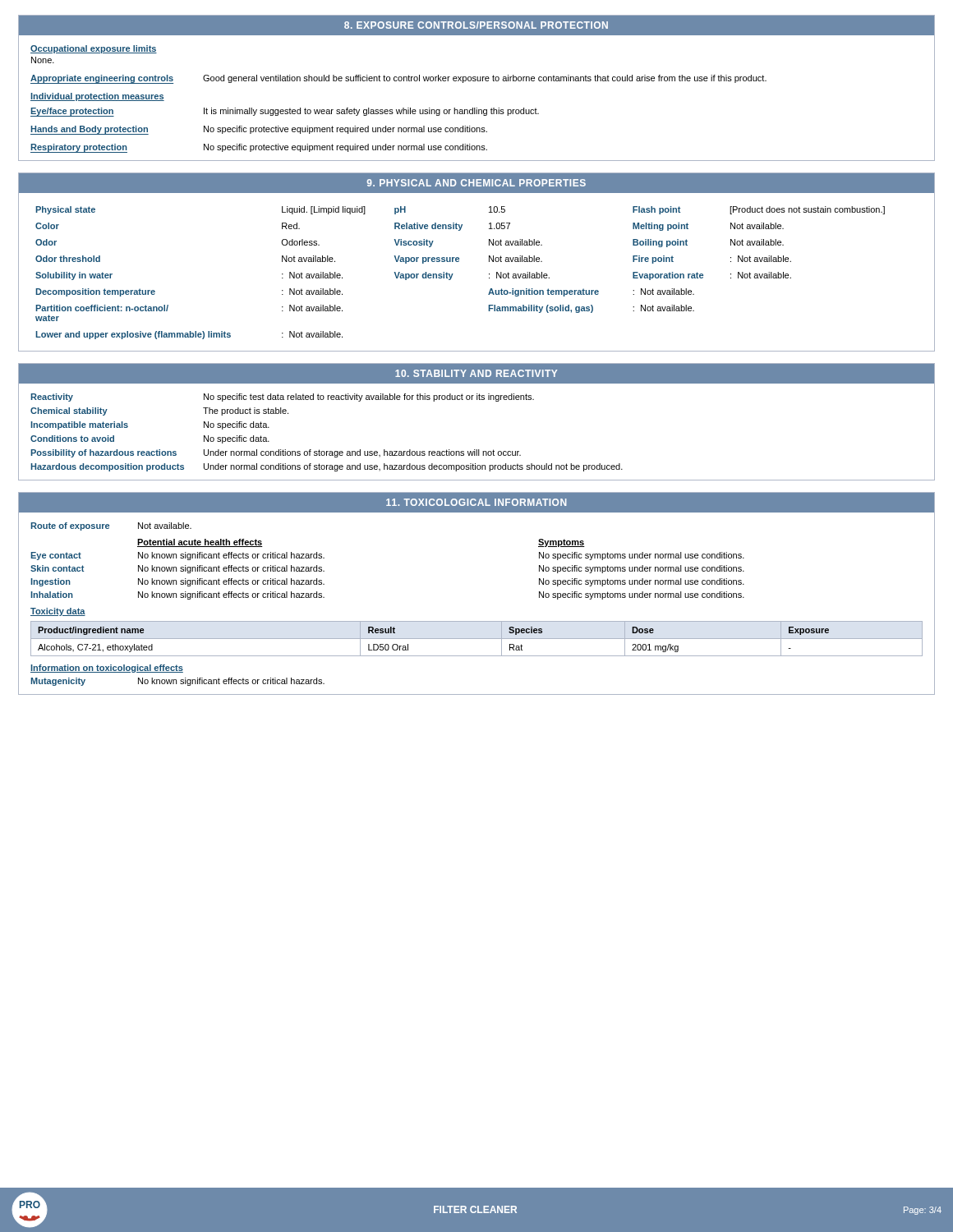953x1232 pixels.
Task: Locate the section header that reads "10. STABILITY AND"
Action: [476, 374]
